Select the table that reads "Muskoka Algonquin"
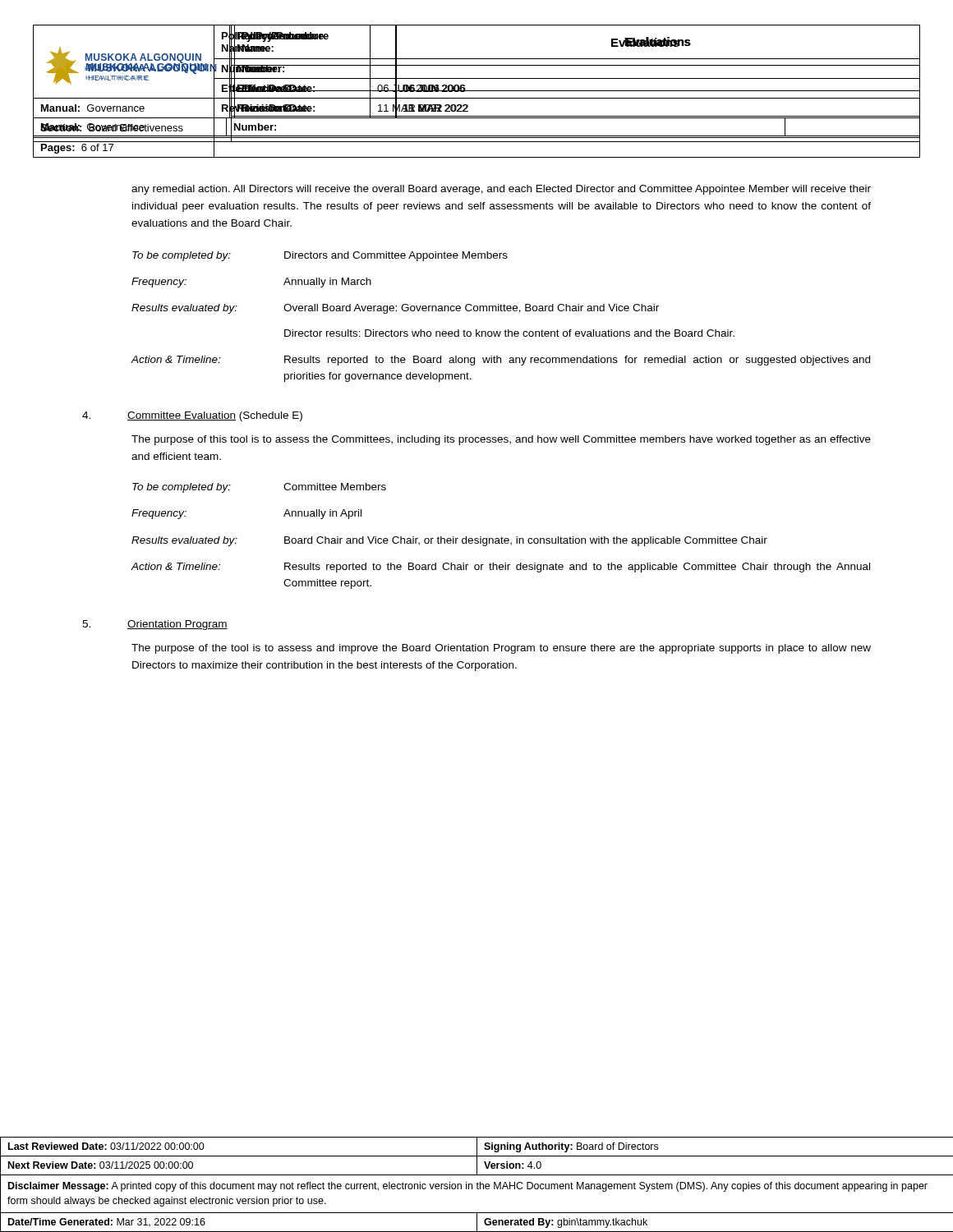The width and height of the screenshot is (953, 1232). [x=476, y=71]
